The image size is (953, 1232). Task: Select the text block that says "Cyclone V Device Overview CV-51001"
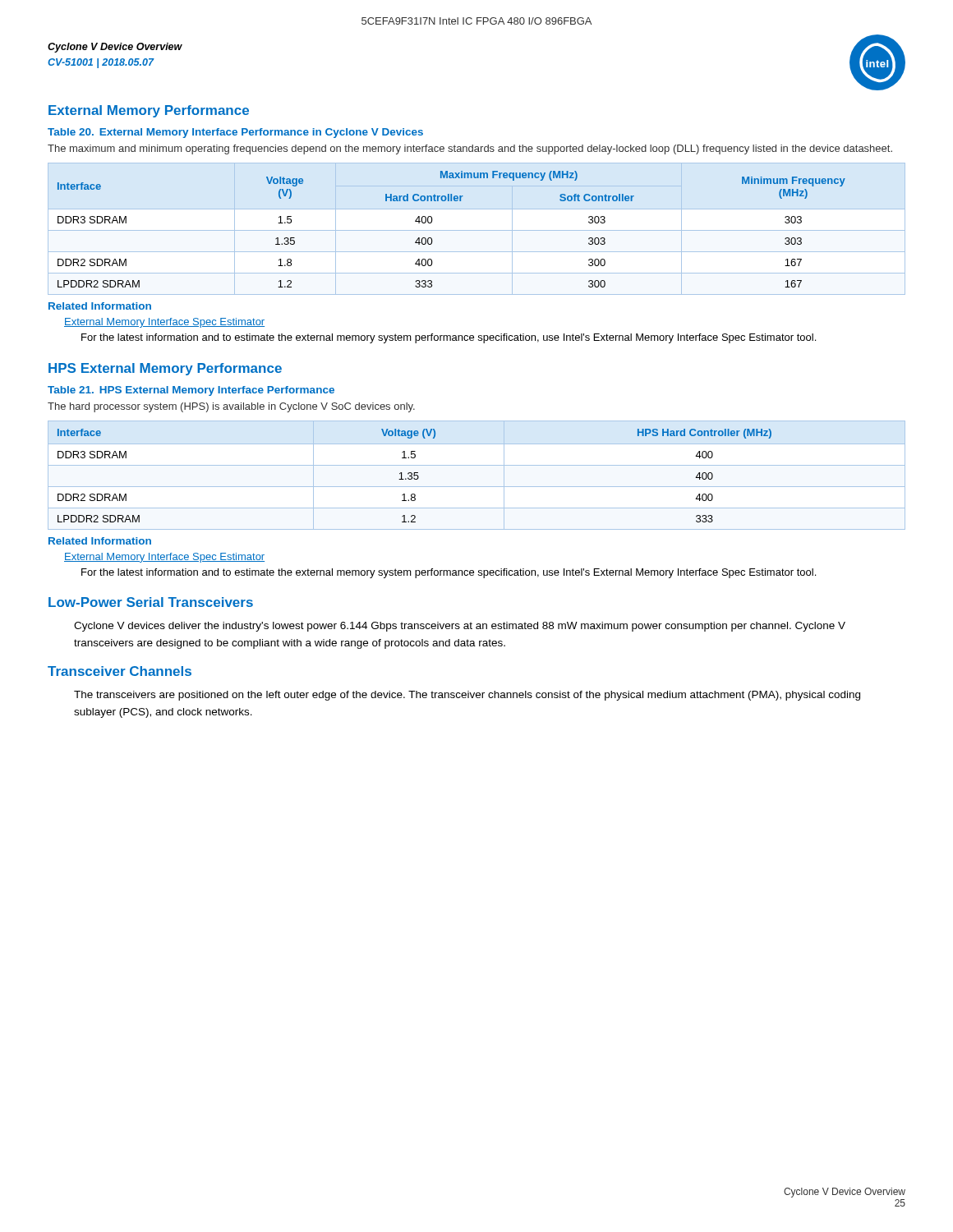[x=115, y=55]
